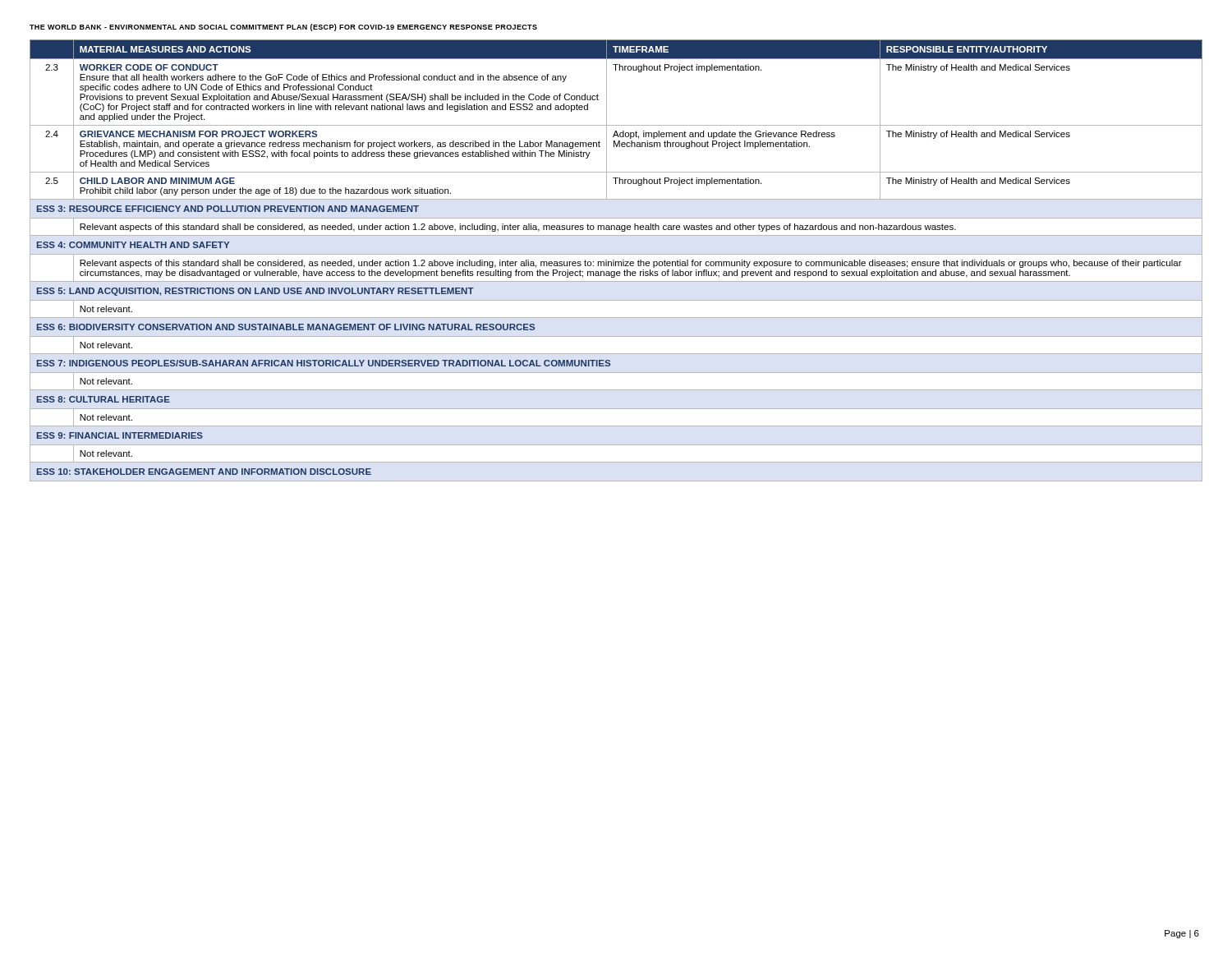Select the table that reads "WORKER CODE OF"
The width and height of the screenshot is (1232, 953).
tap(616, 260)
